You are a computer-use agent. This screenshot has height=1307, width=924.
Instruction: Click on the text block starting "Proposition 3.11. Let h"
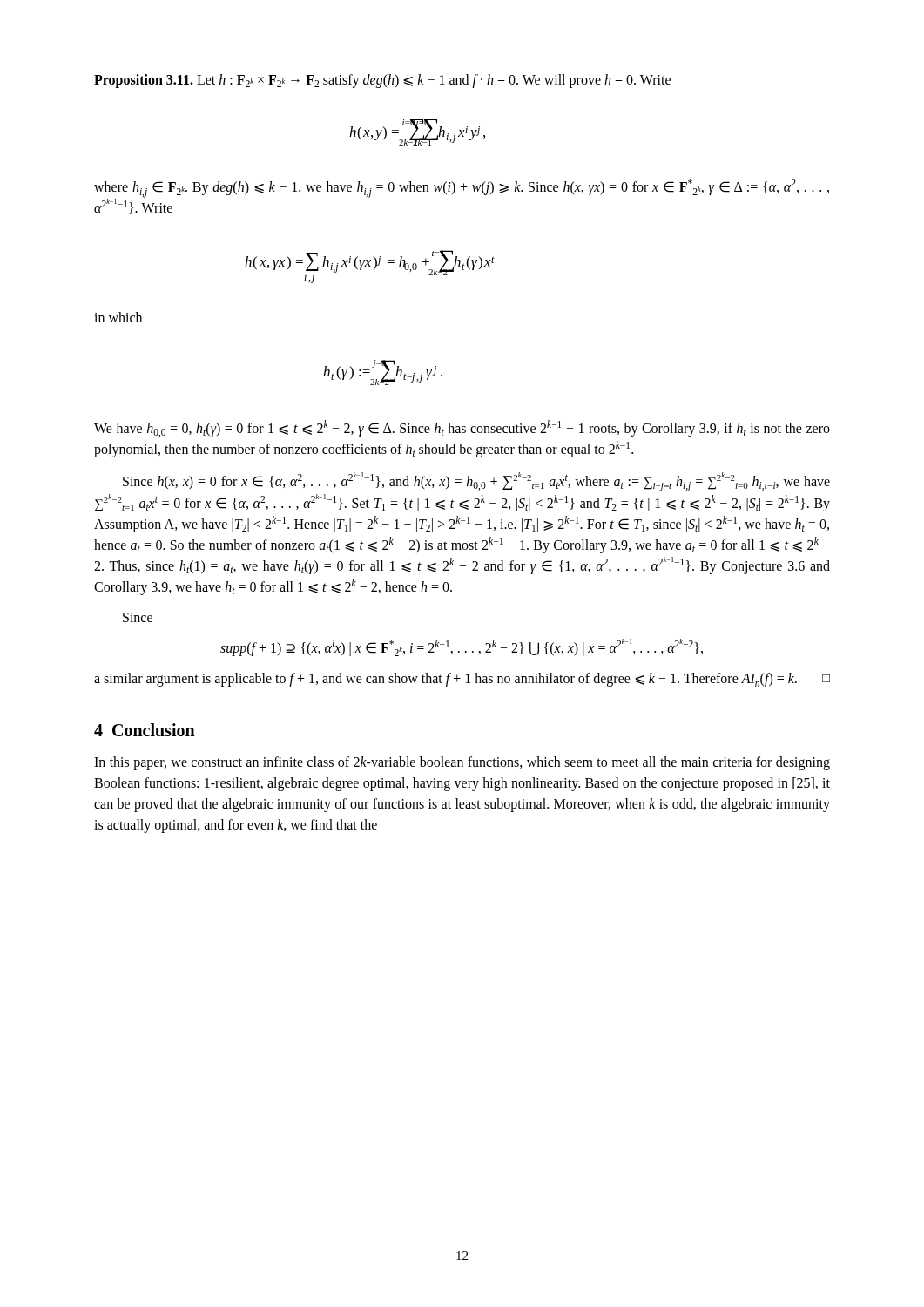tap(462, 80)
